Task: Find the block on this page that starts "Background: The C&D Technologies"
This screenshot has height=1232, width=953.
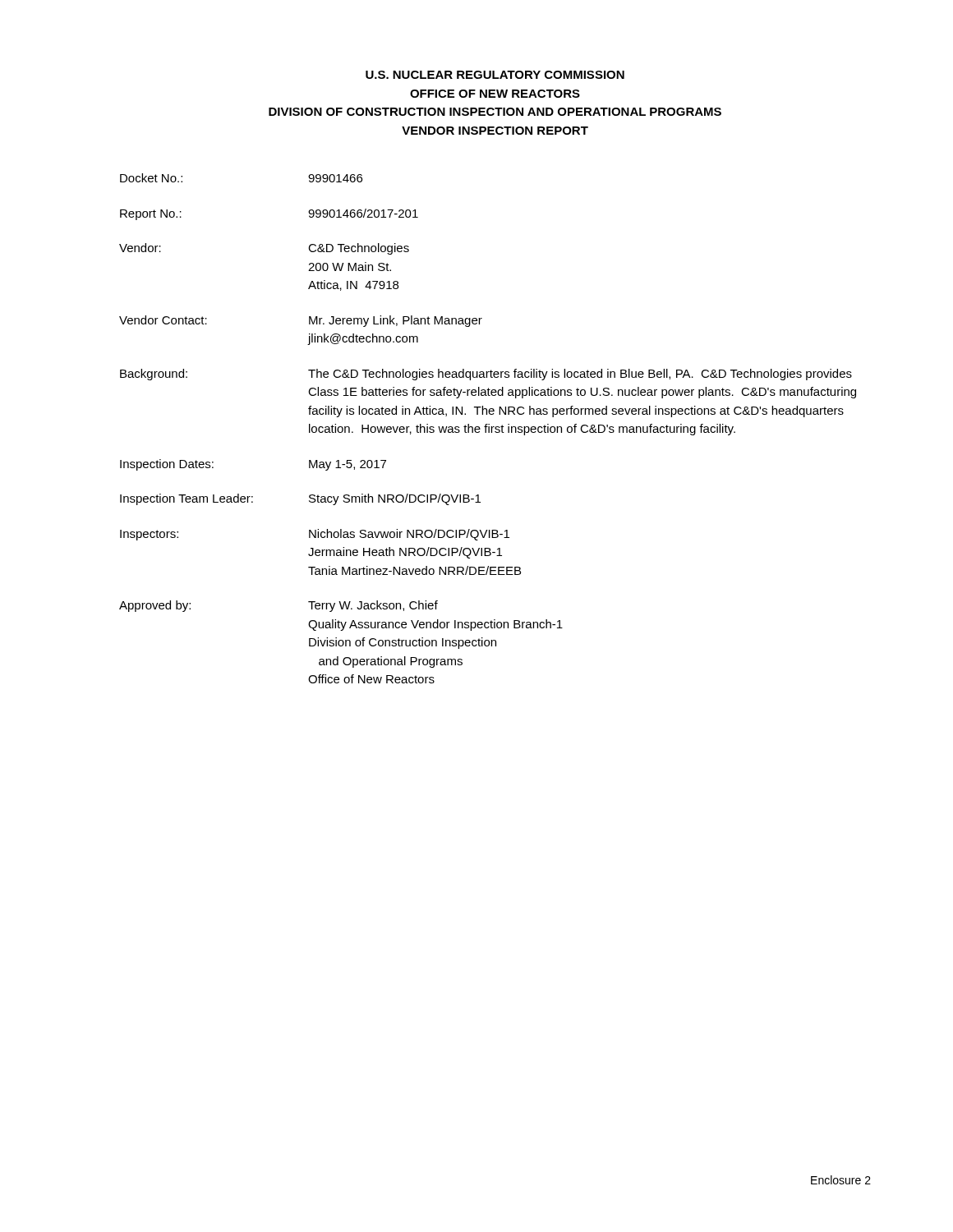Action: (495, 409)
